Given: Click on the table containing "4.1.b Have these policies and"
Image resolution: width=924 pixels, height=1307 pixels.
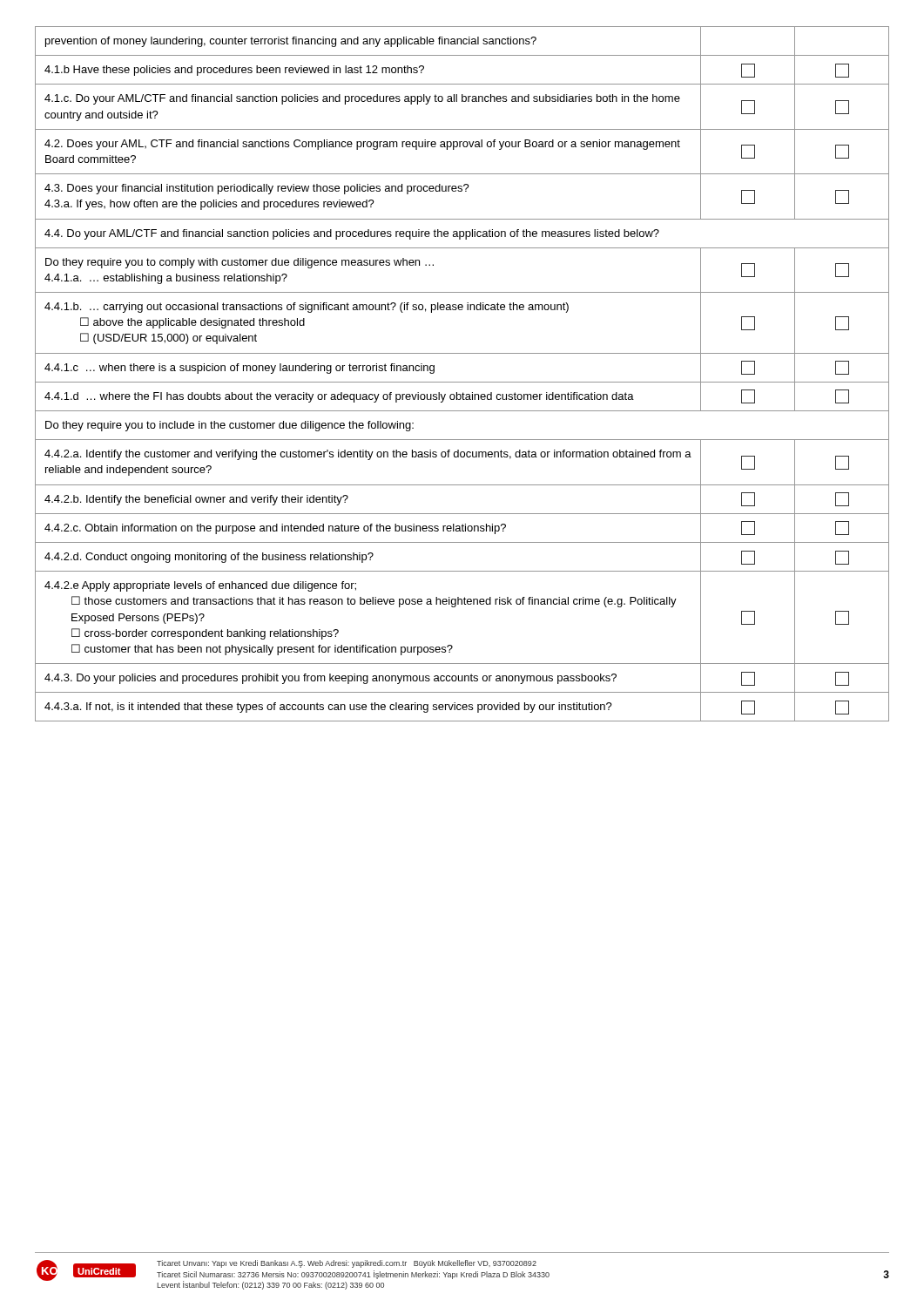Looking at the screenshot, I should pos(462,374).
